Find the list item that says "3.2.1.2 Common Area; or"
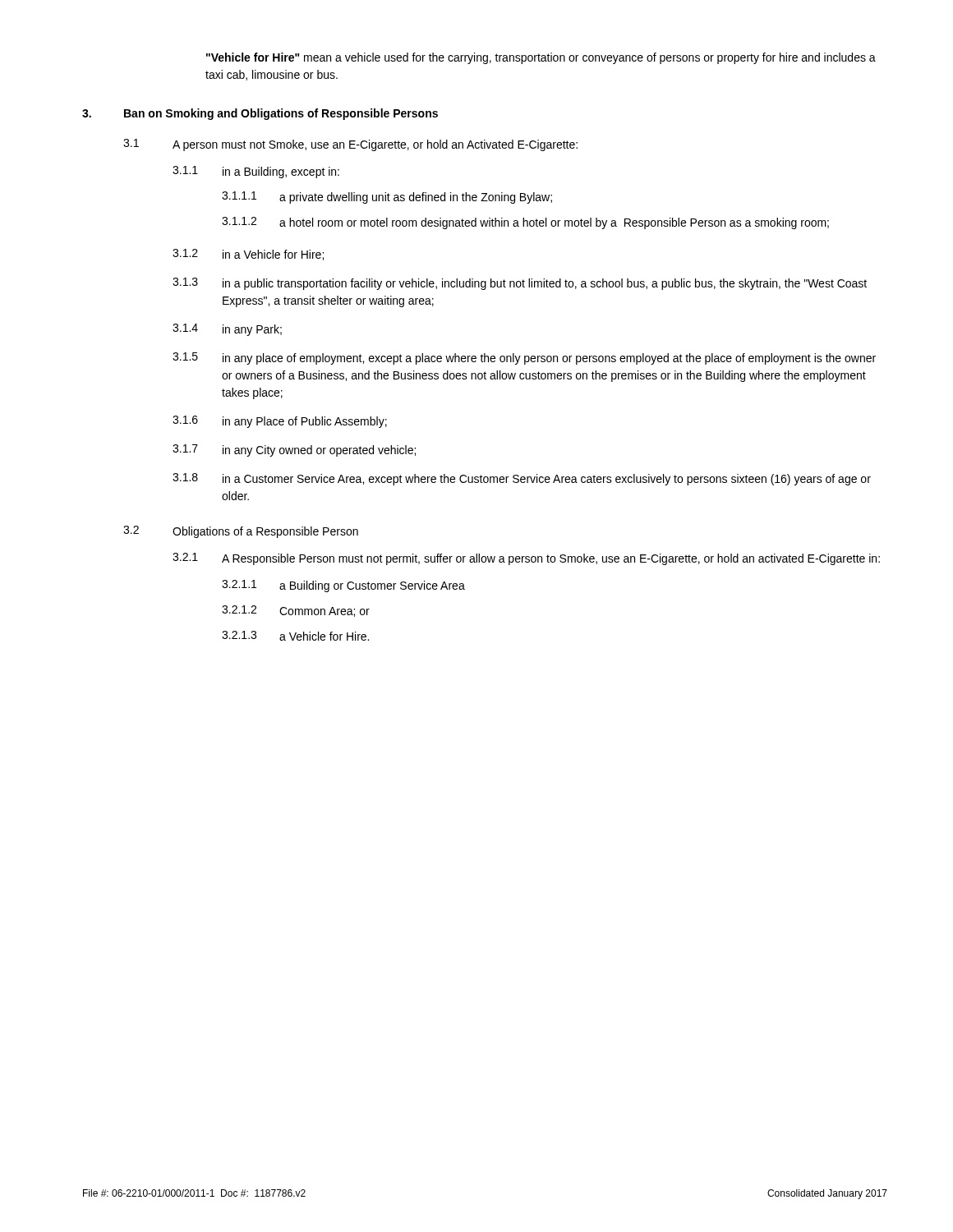This screenshot has width=953, height=1232. coord(296,611)
